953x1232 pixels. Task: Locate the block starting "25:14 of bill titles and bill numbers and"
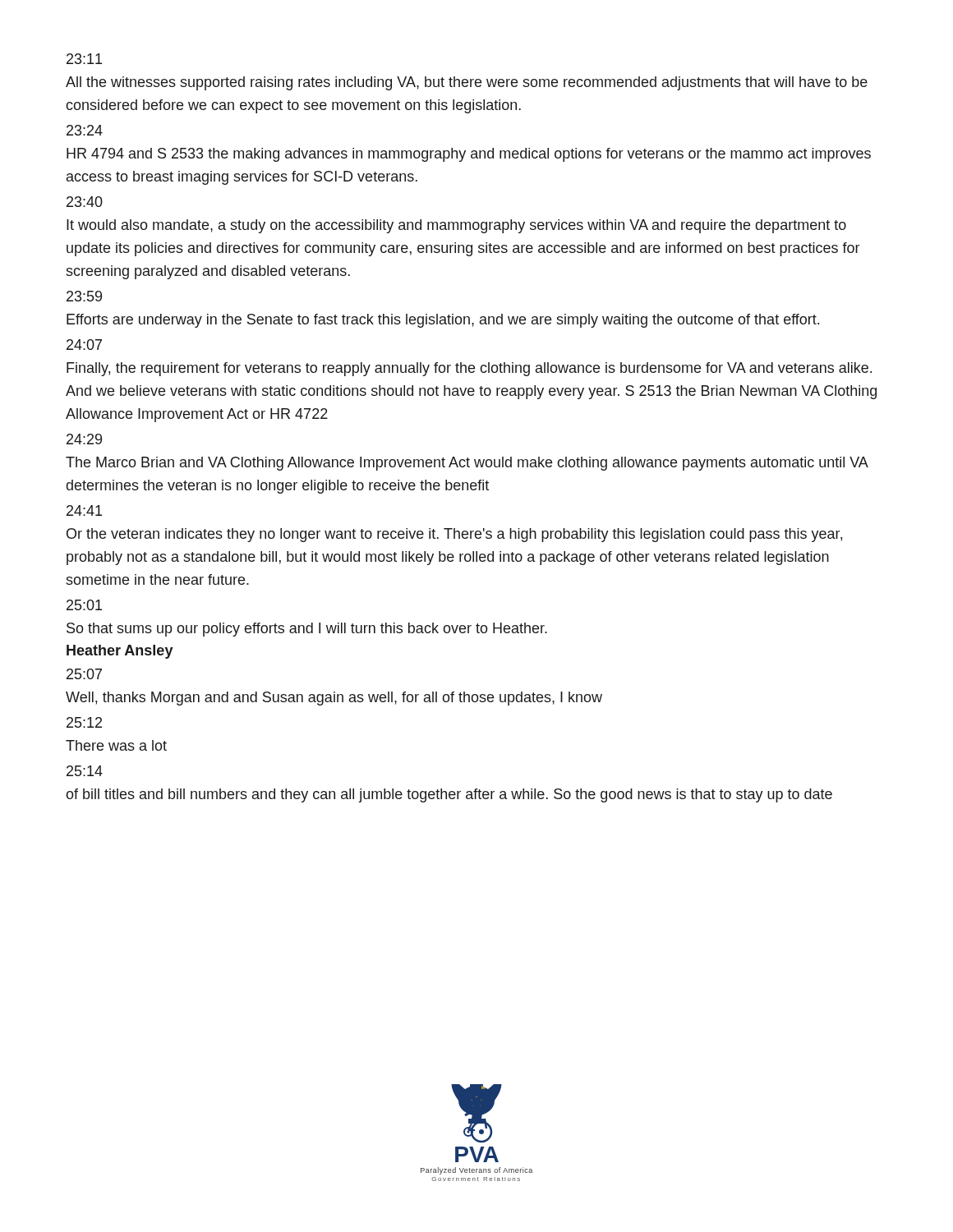(x=476, y=784)
